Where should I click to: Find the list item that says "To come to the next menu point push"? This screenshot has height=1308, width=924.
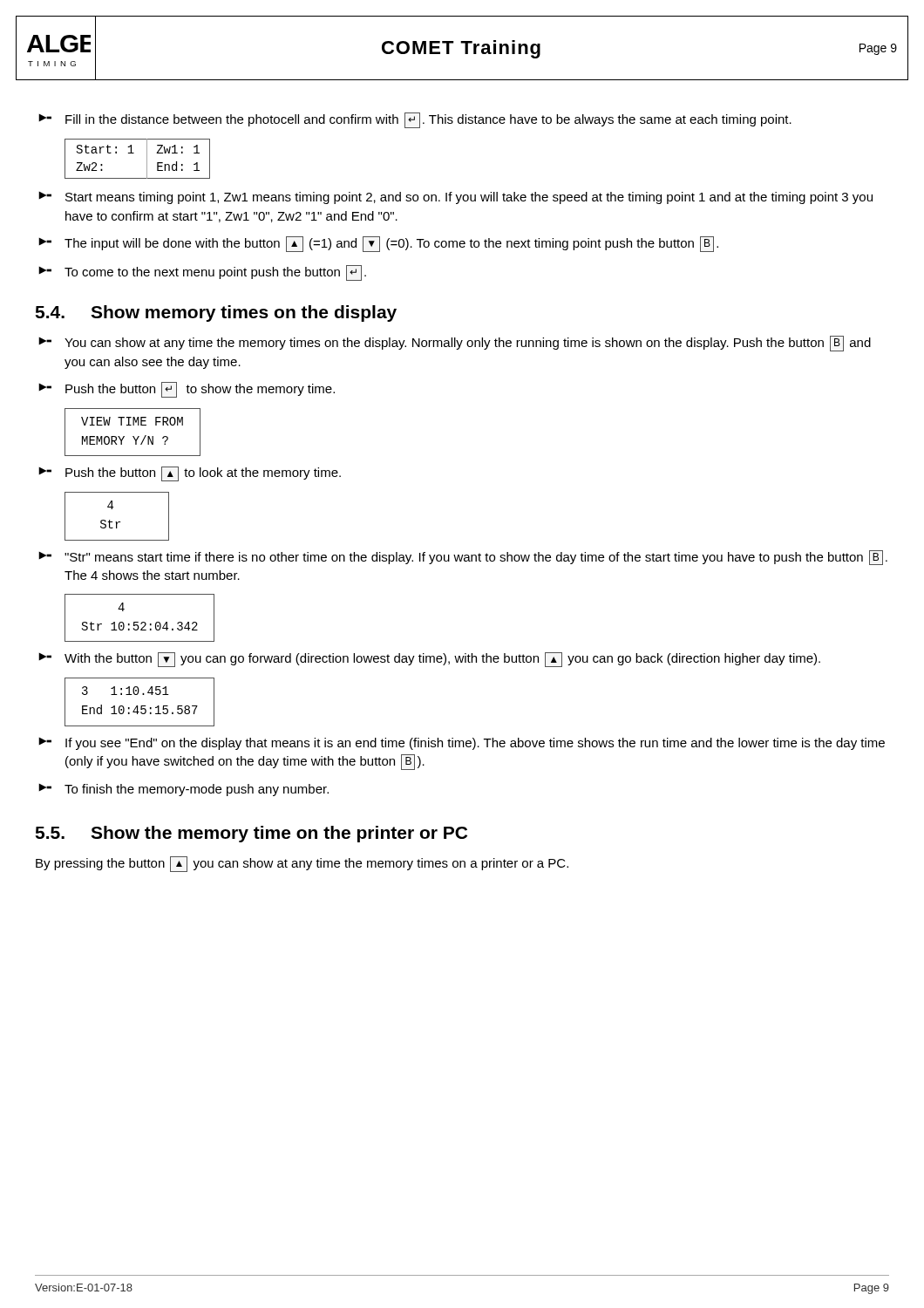(x=202, y=273)
